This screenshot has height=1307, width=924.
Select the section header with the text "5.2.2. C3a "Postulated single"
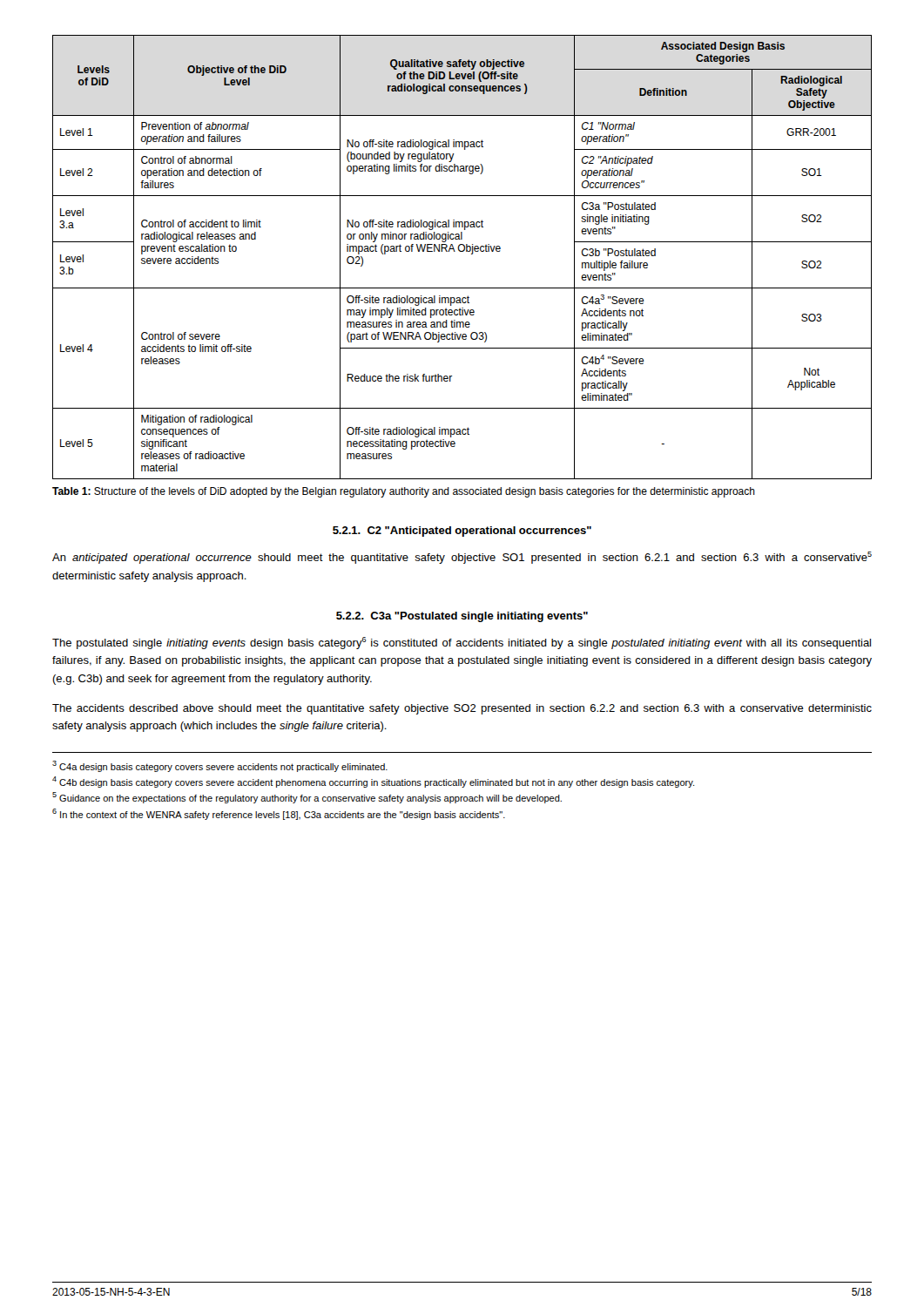(x=462, y=616)
